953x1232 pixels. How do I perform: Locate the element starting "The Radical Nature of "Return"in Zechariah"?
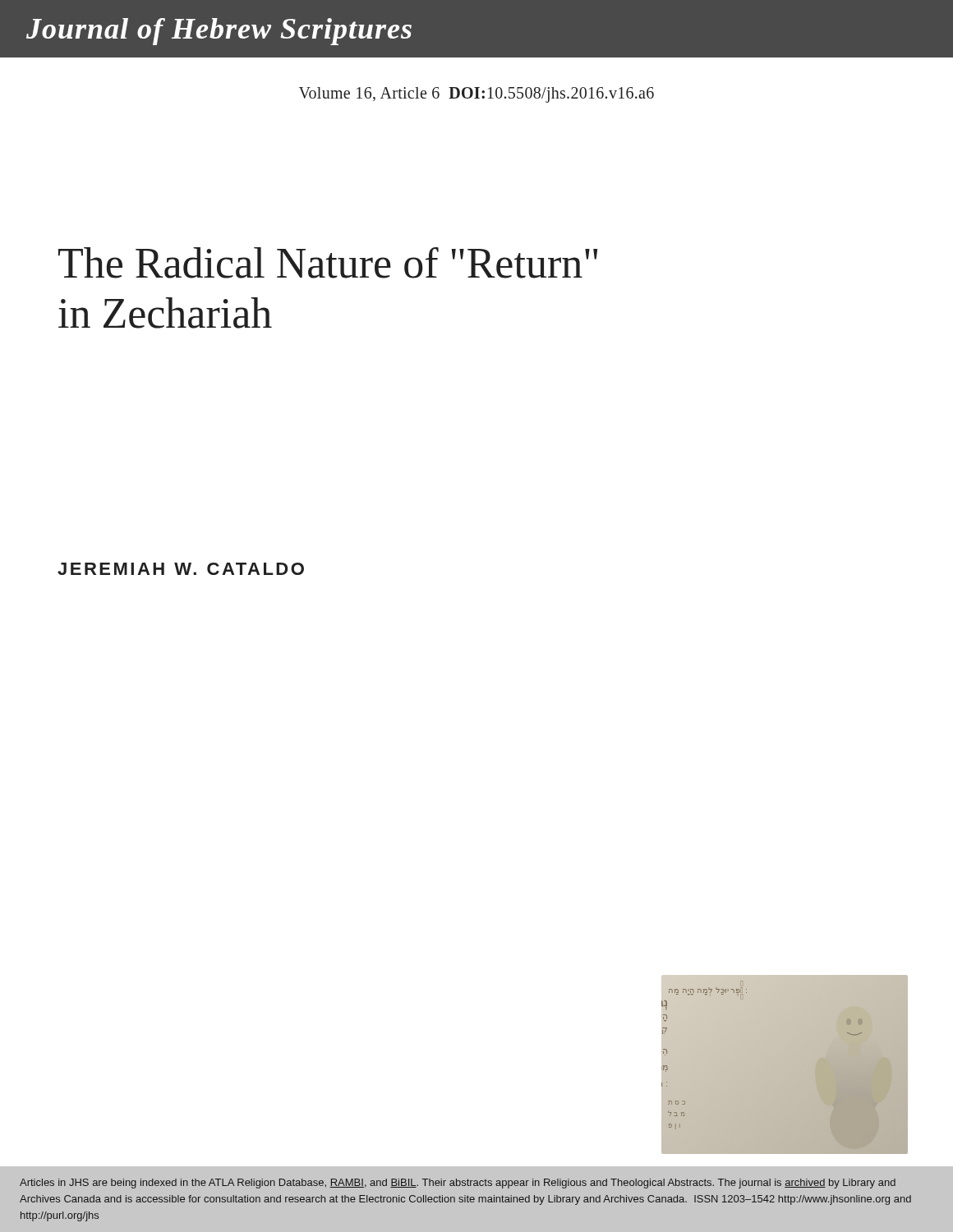[x=329, y=288]
